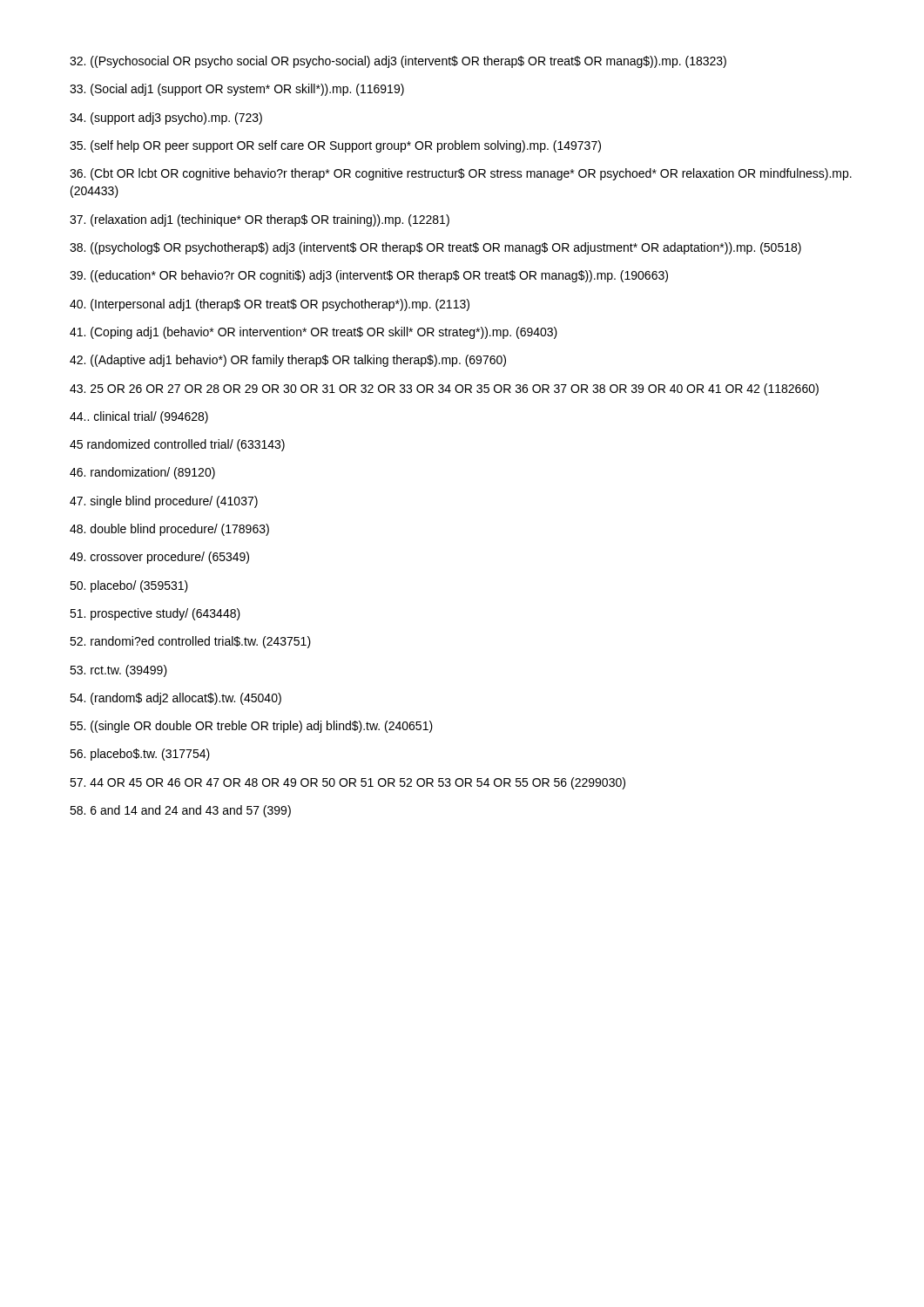Point to "46. randomization/ (89120)"
924x1307 pixels.
143,473
